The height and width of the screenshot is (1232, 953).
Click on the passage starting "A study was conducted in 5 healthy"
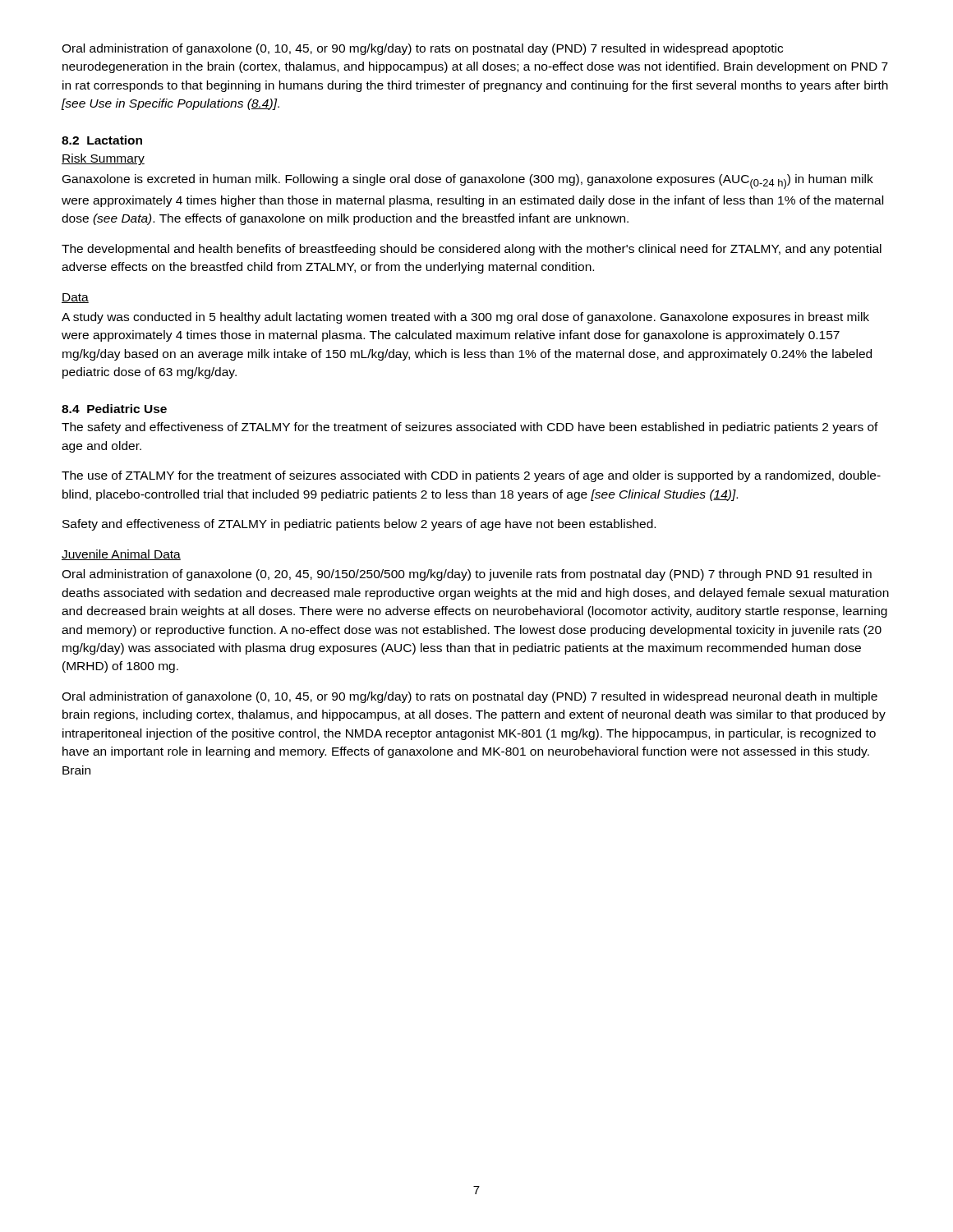pos(467,344)
